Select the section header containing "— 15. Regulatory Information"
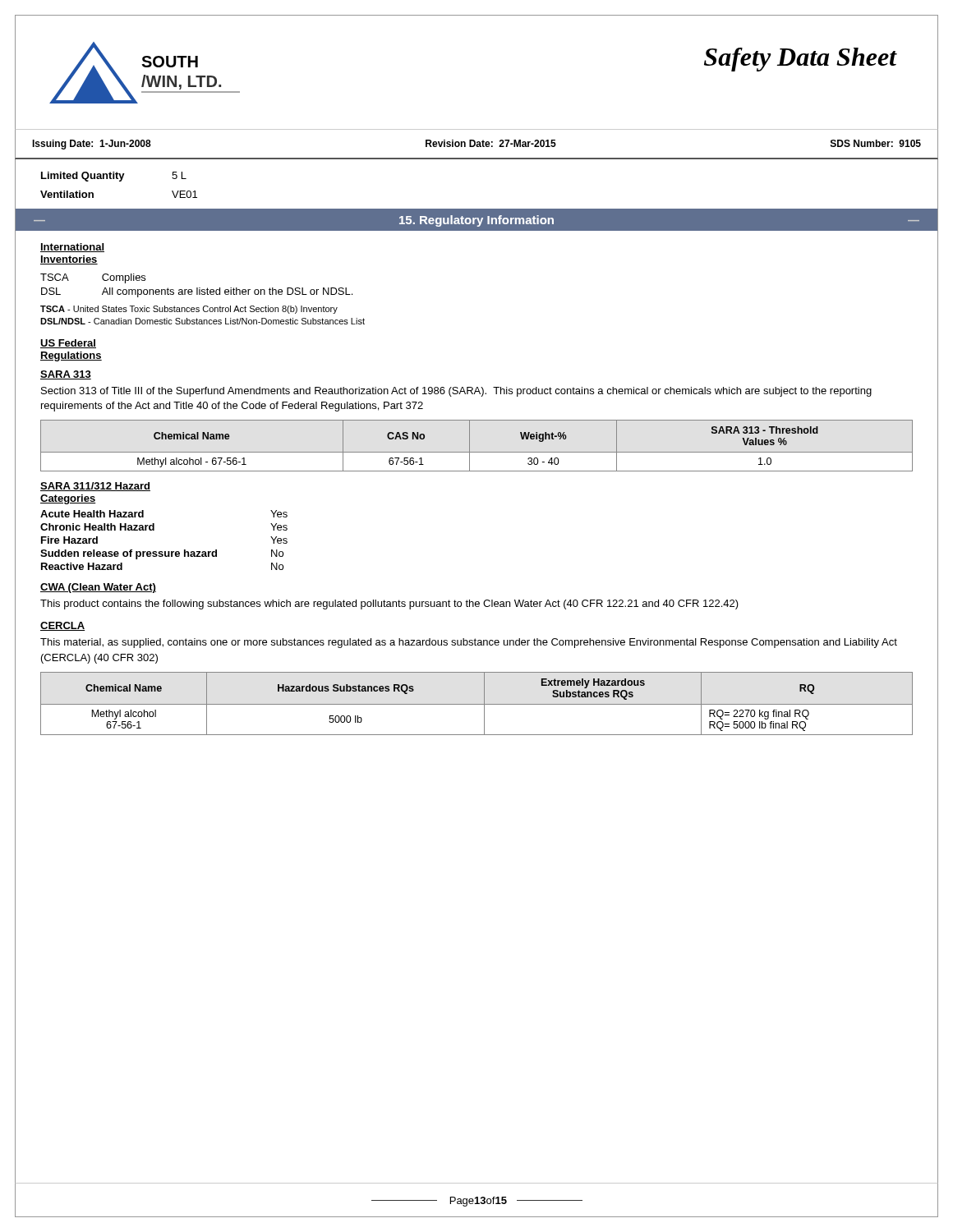 (476, 220)
